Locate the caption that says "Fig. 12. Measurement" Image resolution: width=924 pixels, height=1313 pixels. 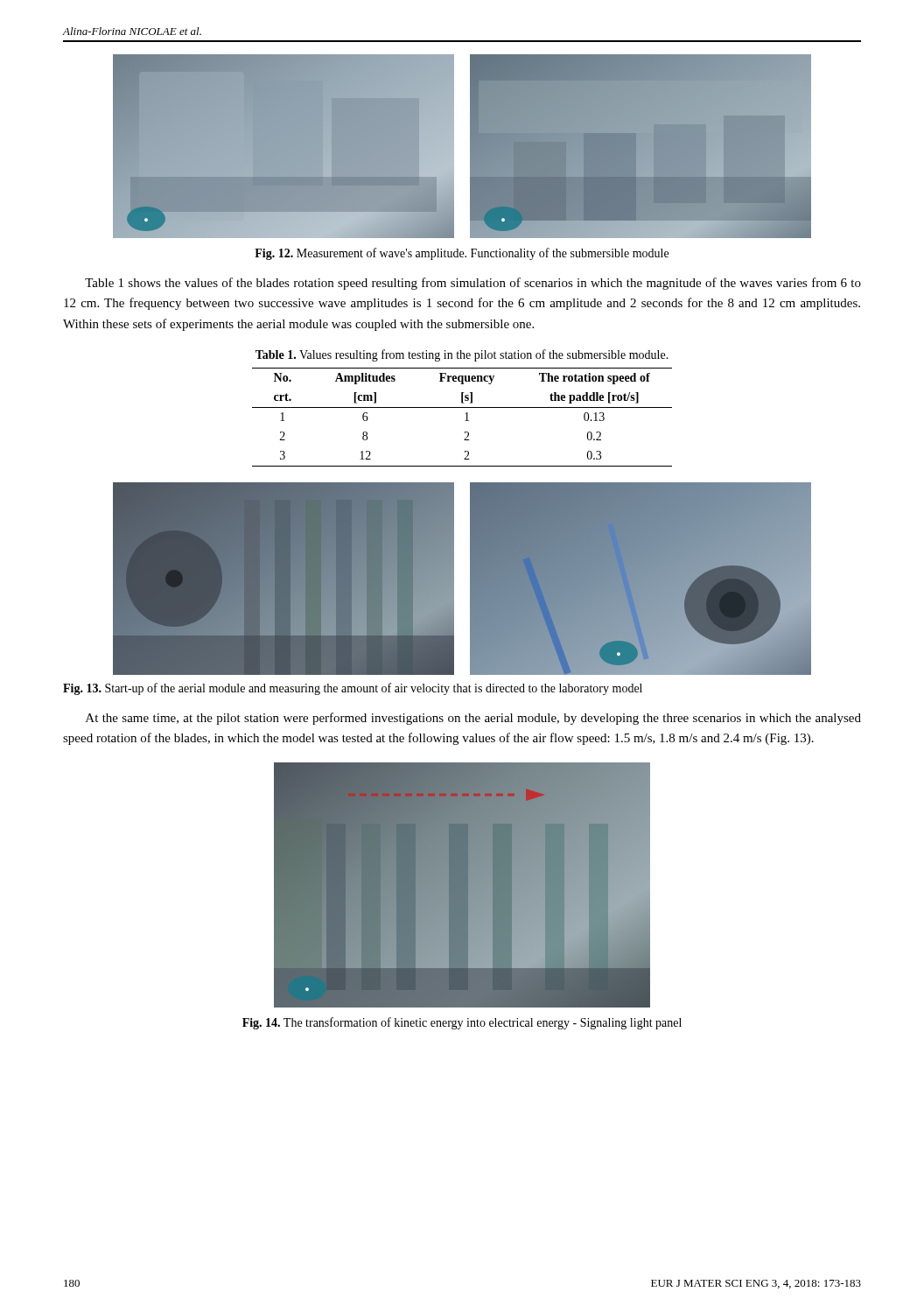[x=462, y=253]
